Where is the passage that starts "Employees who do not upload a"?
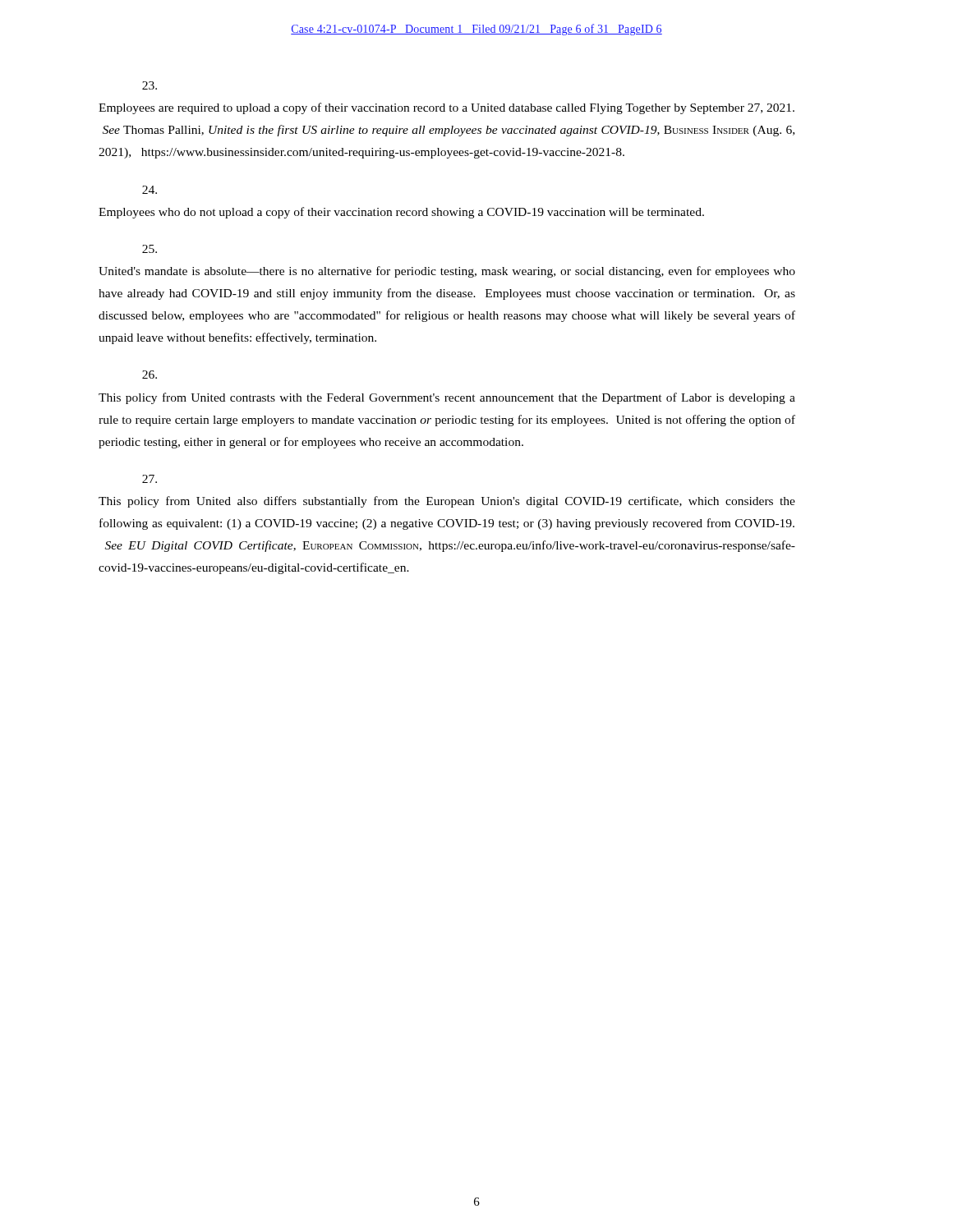 click(x=447, y=200)
